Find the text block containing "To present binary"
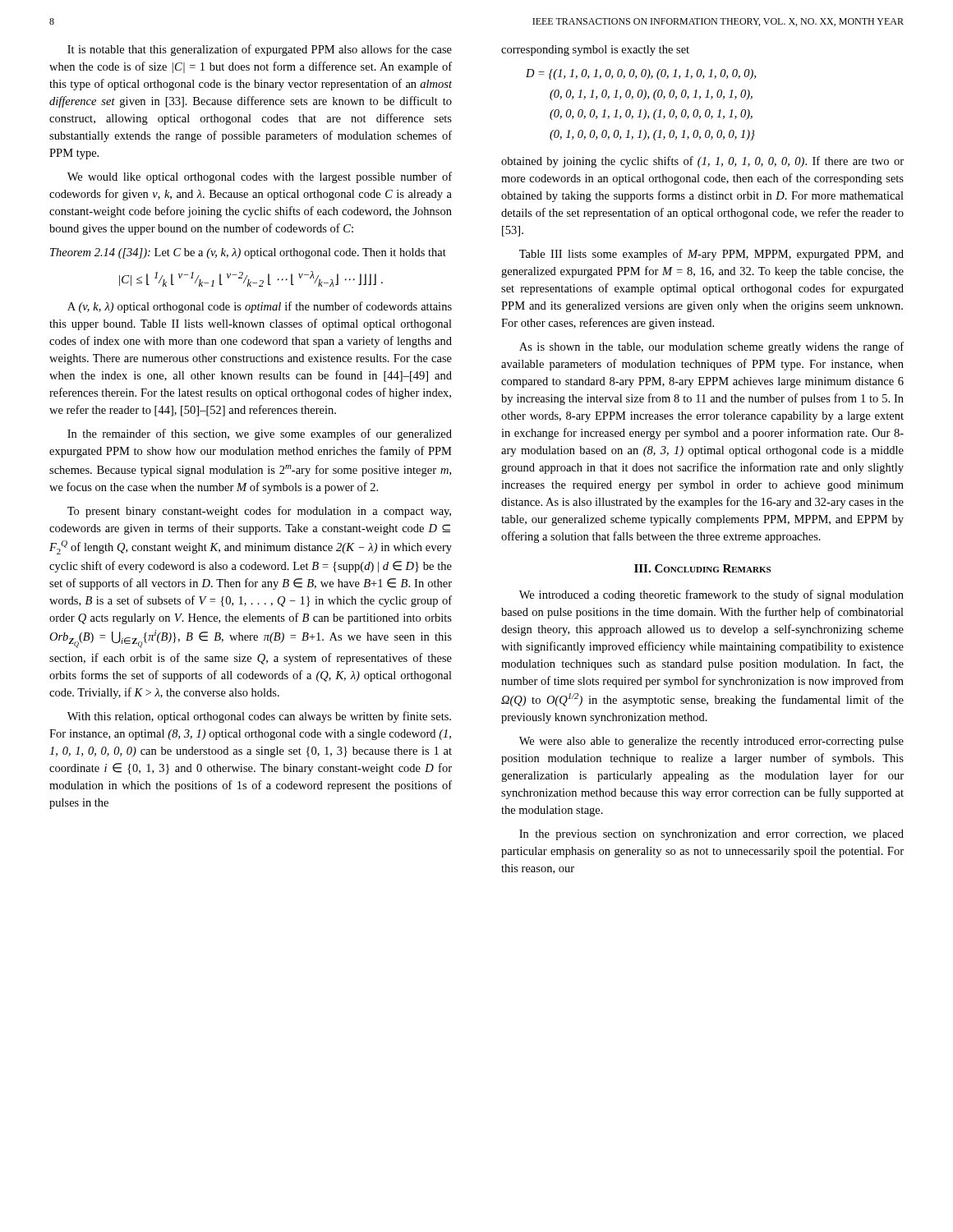This screenshot has height=1232, width=953. (251, 602)
